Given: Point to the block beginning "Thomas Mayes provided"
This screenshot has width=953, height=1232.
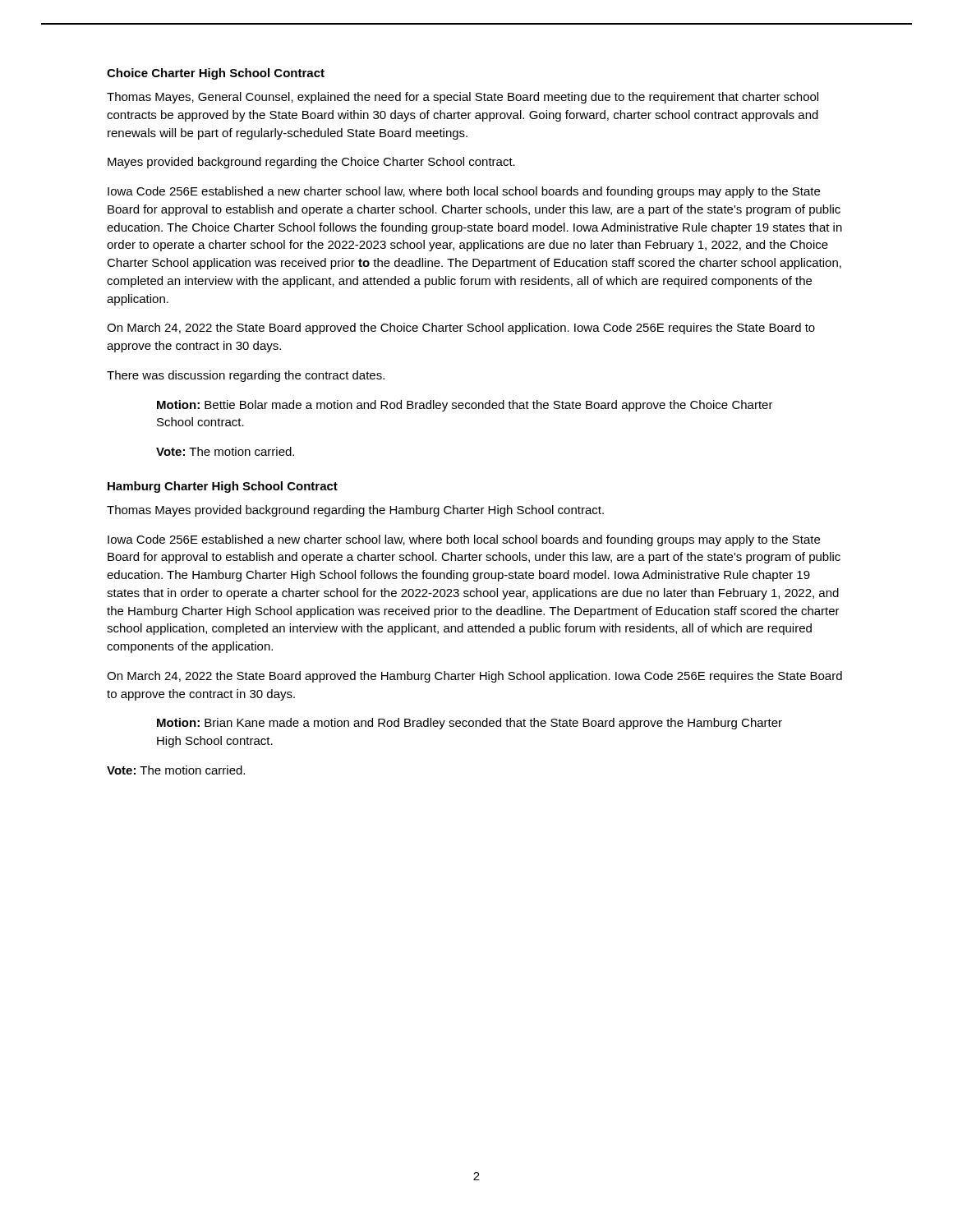Looking at the screenshot, I should tap(356, 509).
